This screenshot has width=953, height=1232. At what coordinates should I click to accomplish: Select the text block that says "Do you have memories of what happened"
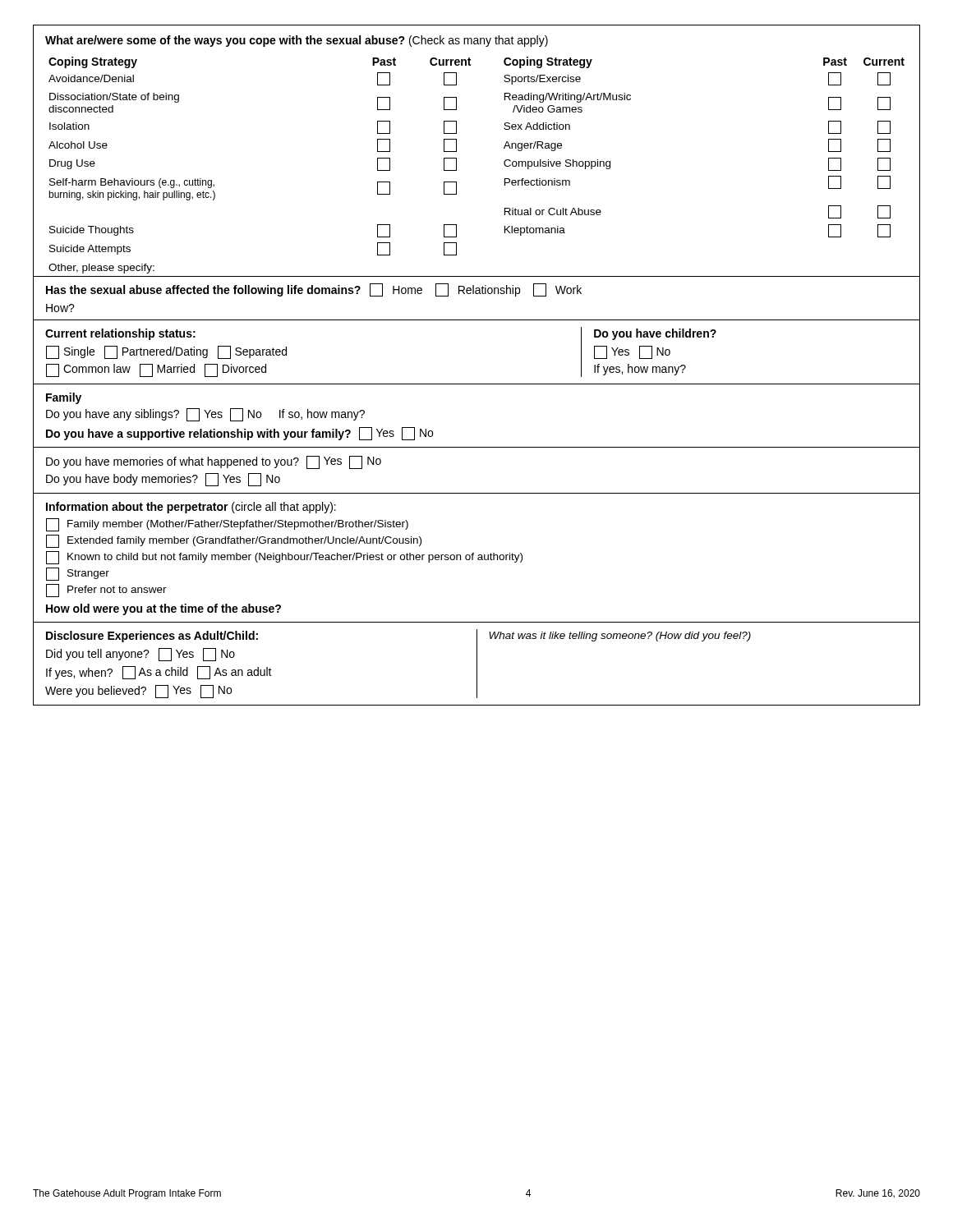tap(214, 462)
